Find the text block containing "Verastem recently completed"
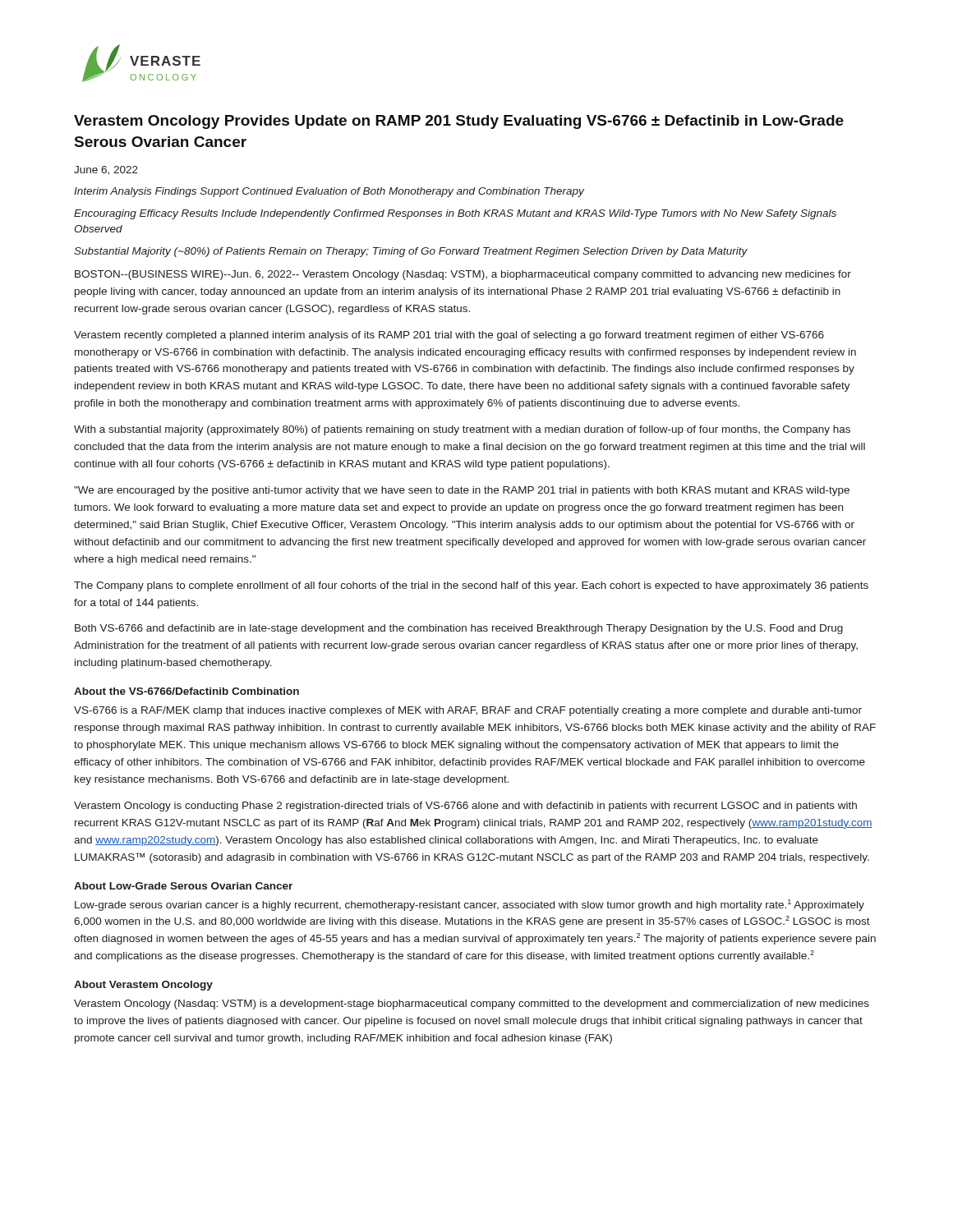 tap(465, 369)
